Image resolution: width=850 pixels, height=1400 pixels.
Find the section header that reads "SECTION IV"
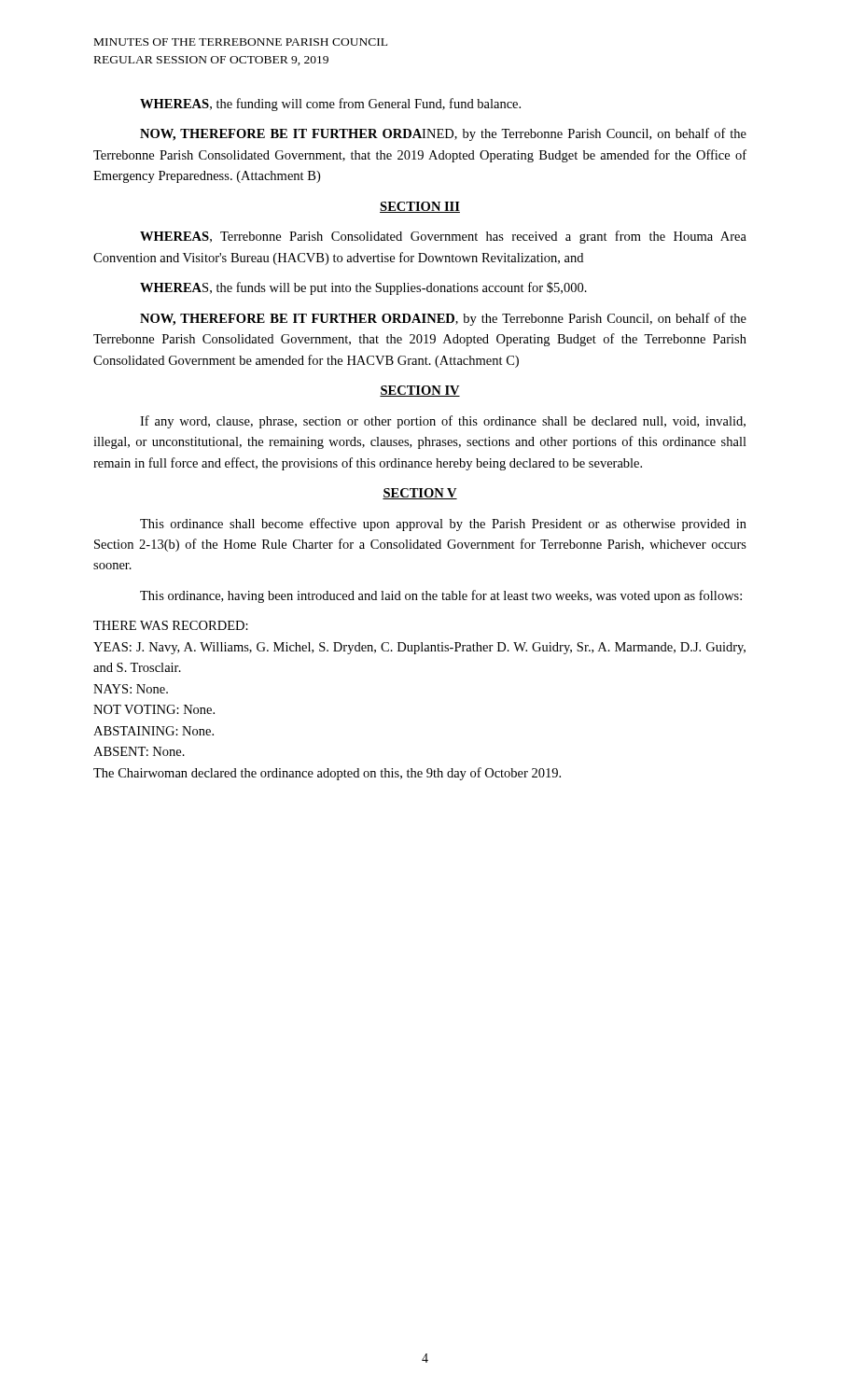click(420, 390)
